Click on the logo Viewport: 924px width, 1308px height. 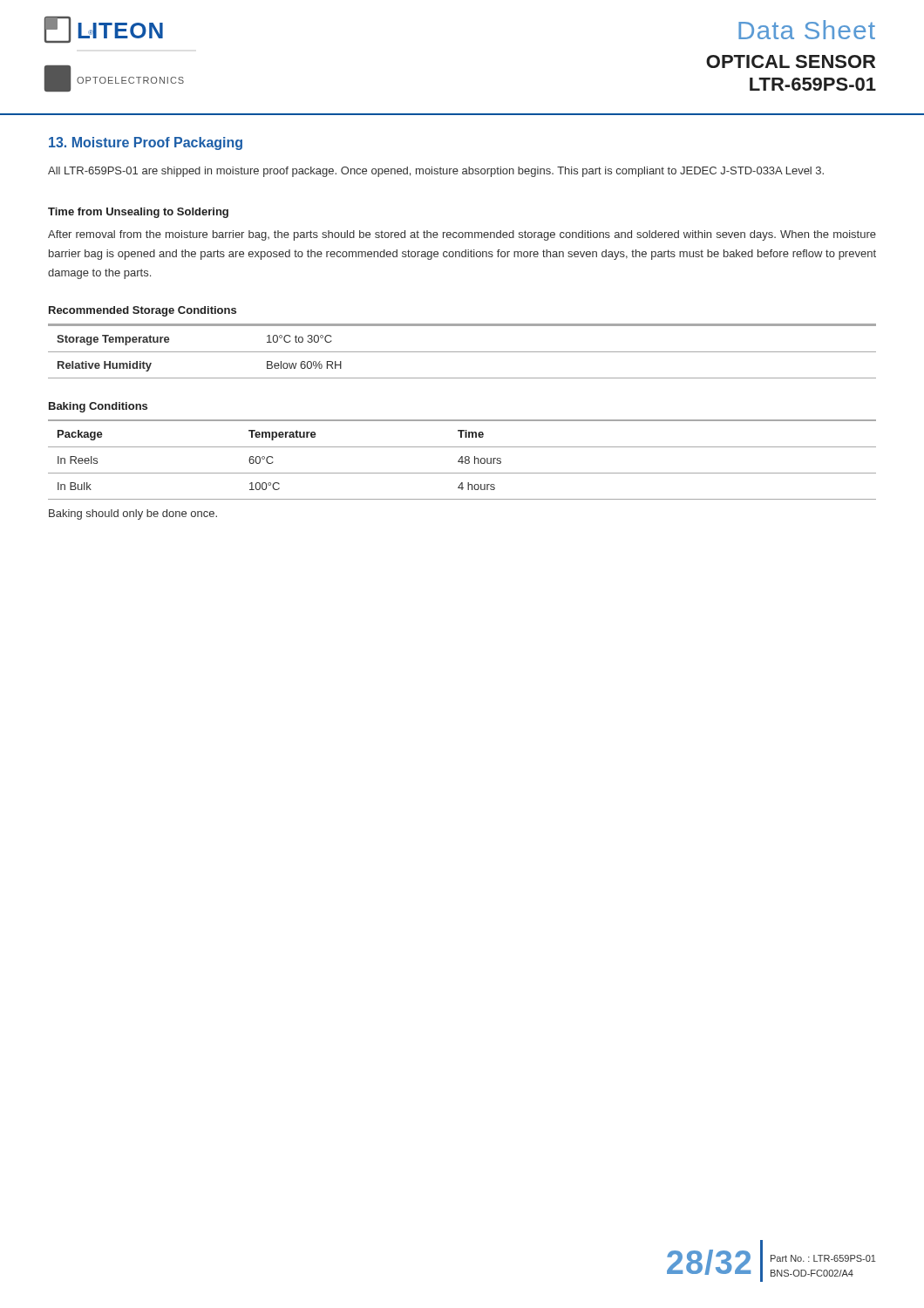(122, 58)
